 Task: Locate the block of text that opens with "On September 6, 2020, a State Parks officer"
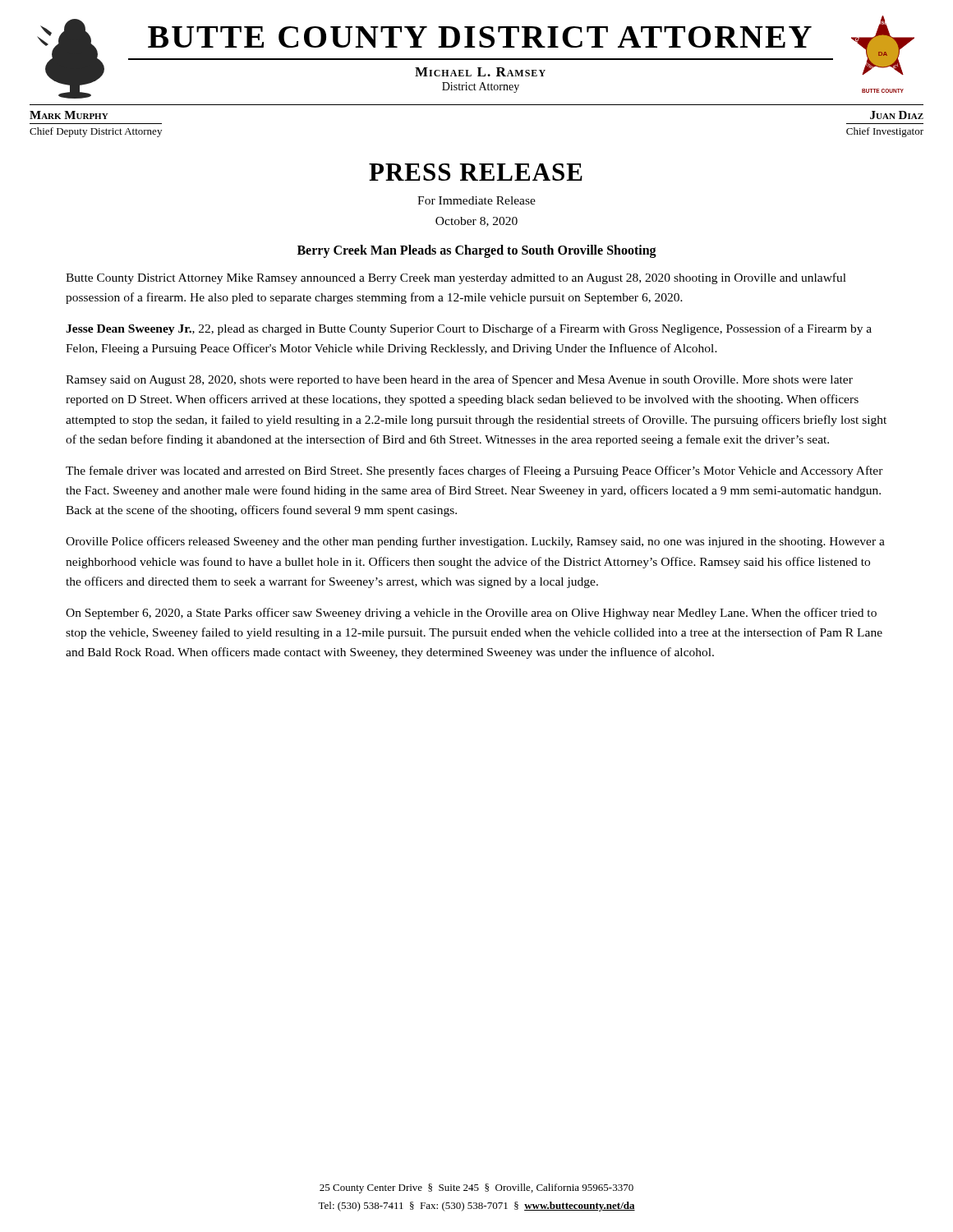(x=474, y=632)
